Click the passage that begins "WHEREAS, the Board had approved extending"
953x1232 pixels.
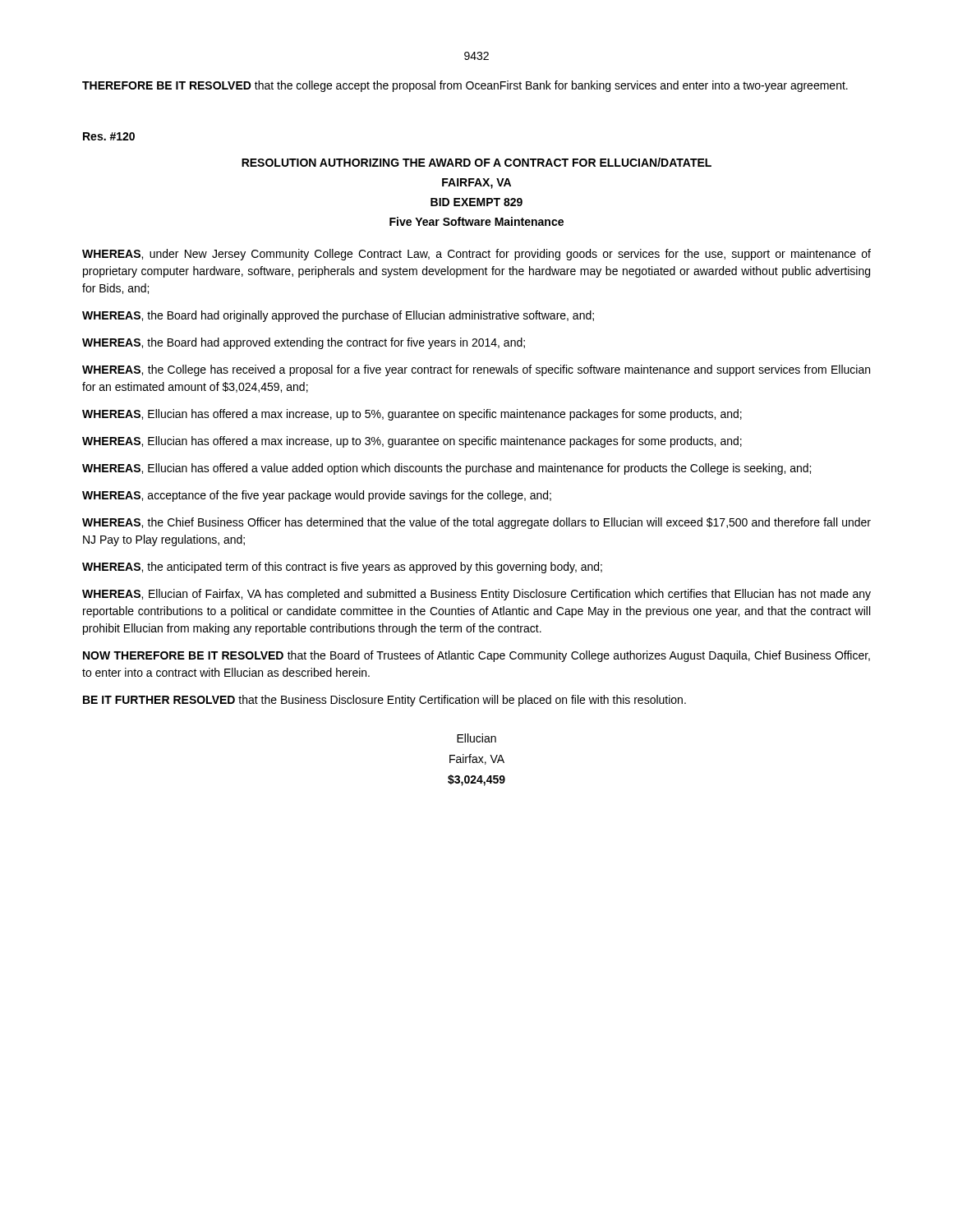[304, 342]
